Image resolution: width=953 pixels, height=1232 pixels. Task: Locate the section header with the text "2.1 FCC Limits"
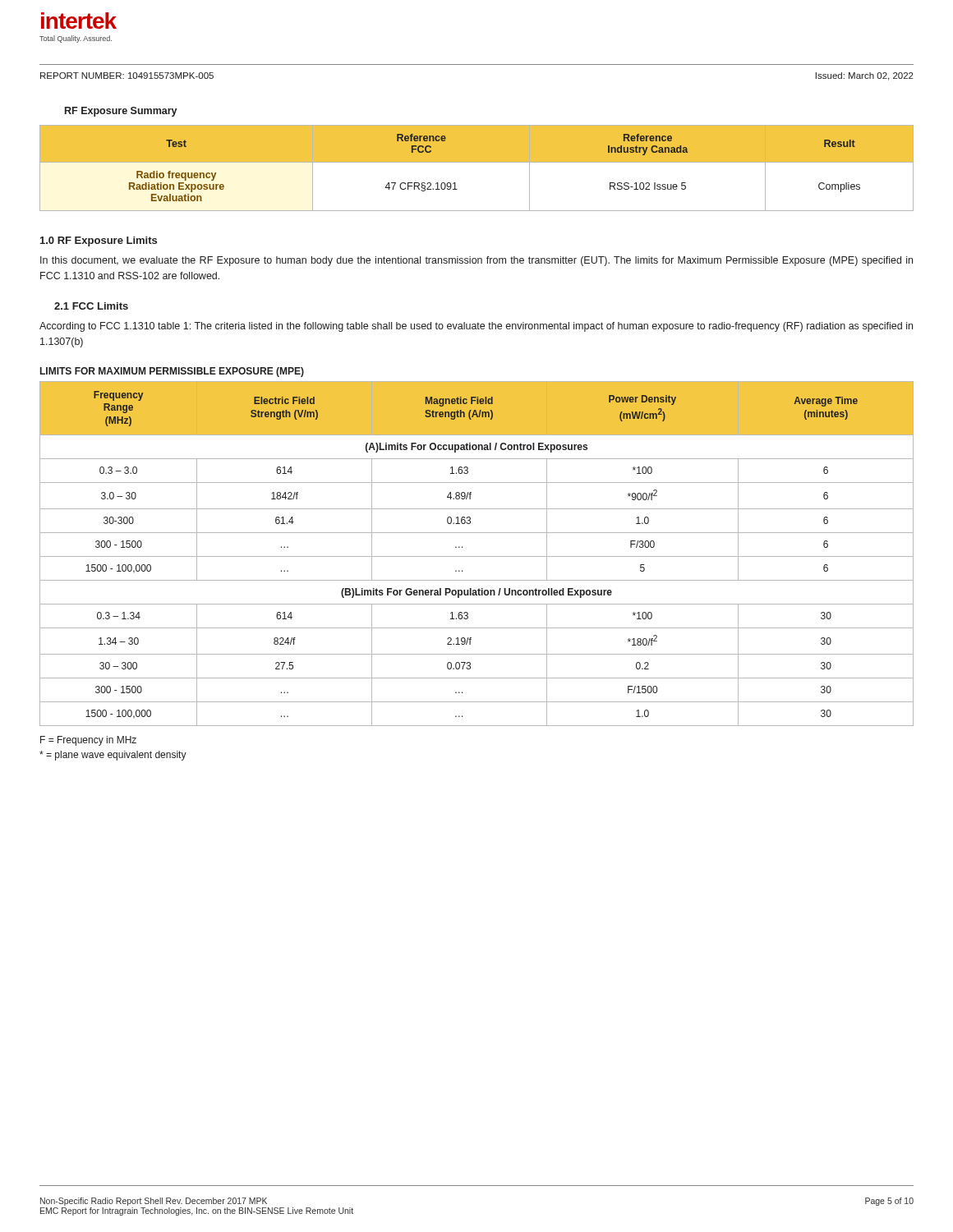click(x=91, y=306)
